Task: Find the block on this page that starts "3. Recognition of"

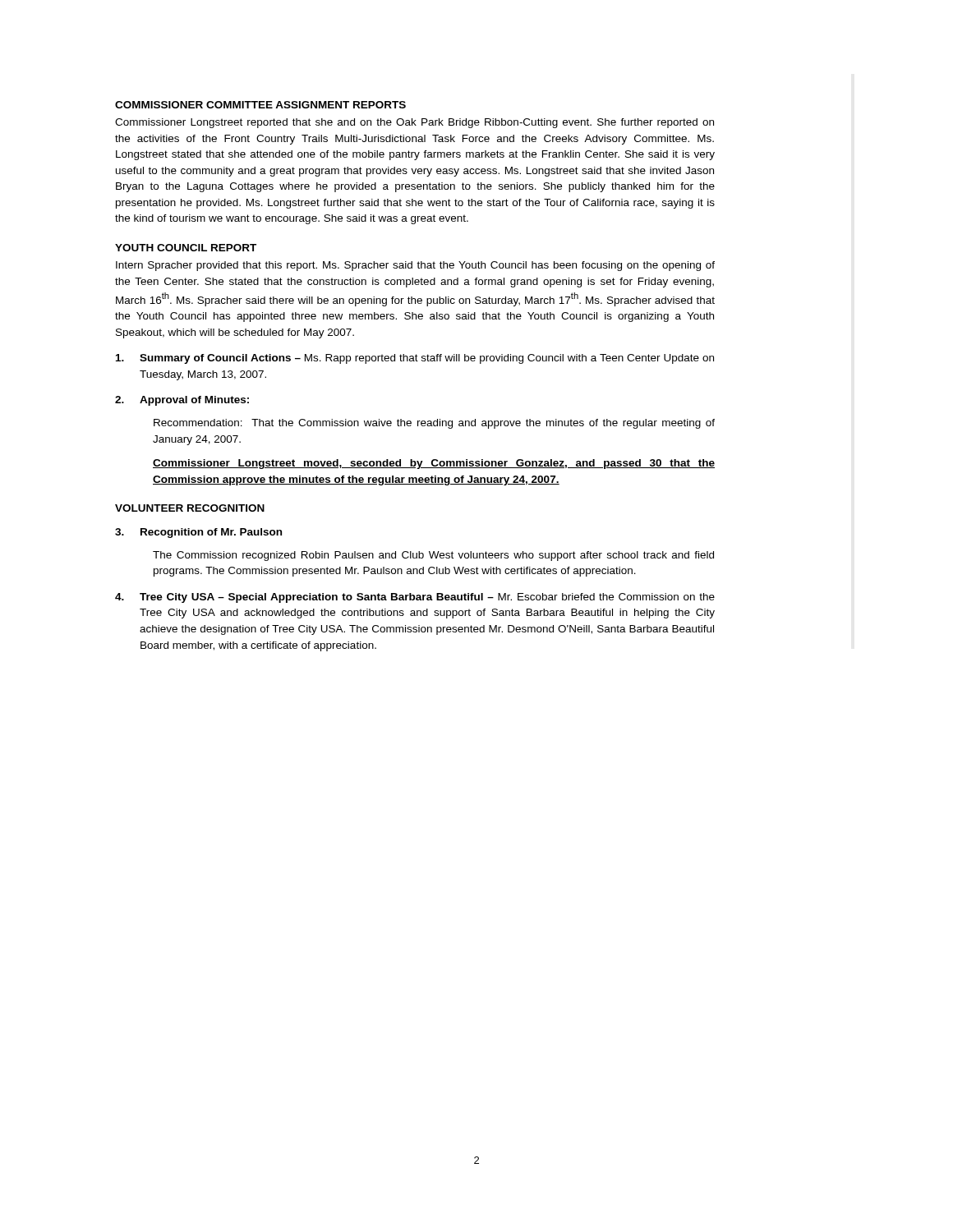Action: click(x=199, y=532)
